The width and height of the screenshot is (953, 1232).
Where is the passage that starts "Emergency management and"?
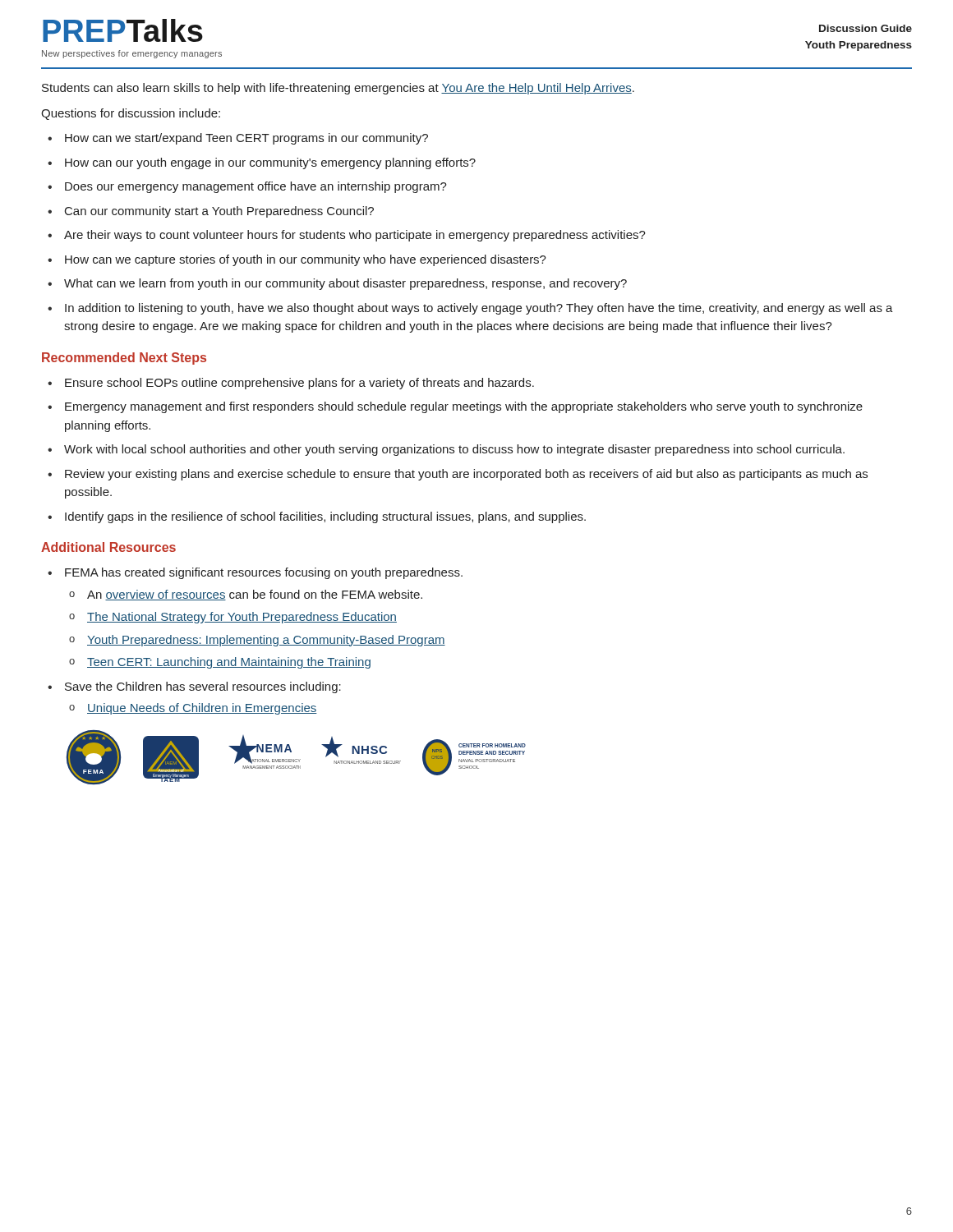pyautogui.click(x=463, y=415)
